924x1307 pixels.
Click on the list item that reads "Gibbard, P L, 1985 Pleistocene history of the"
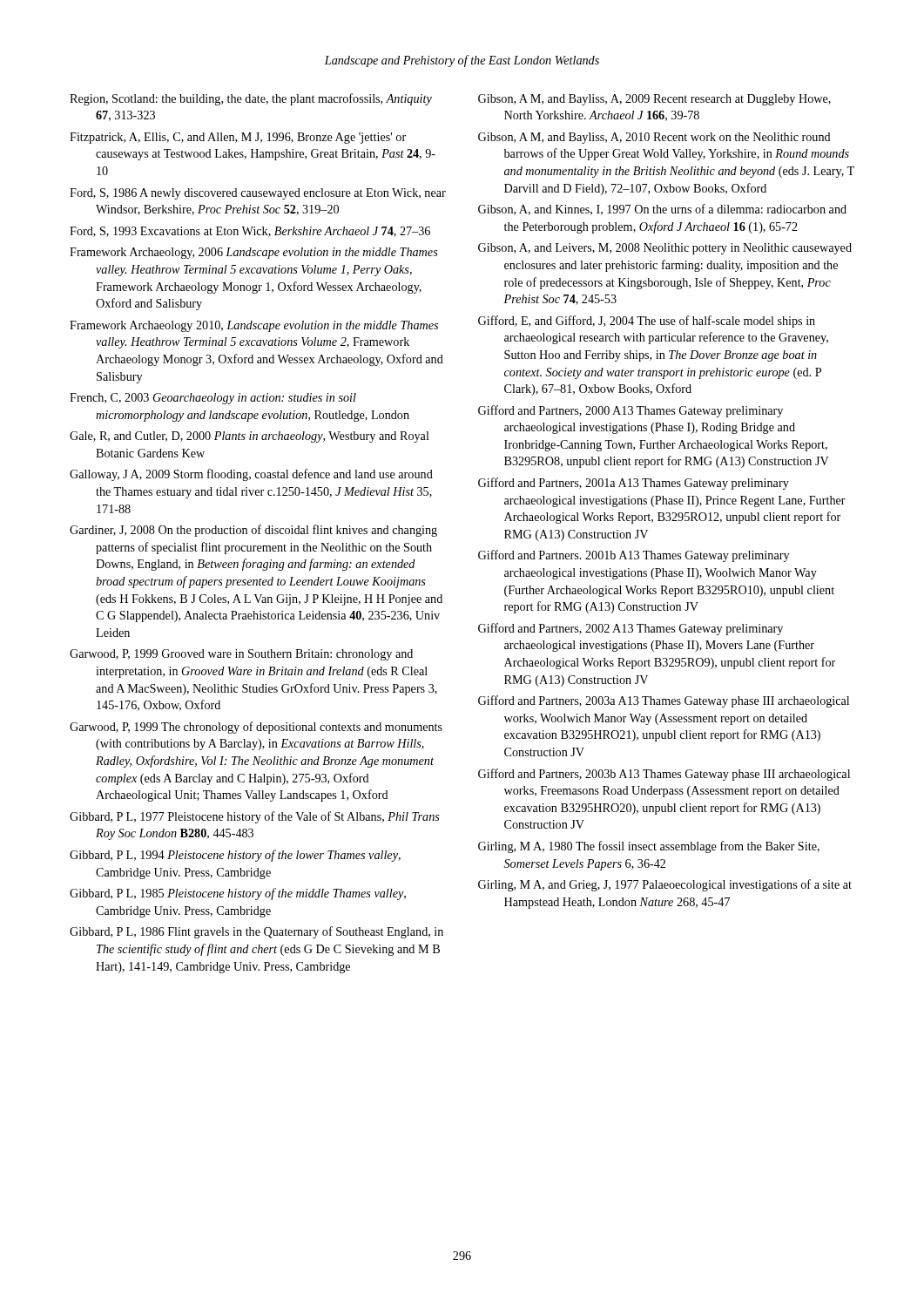click(238, 902)
